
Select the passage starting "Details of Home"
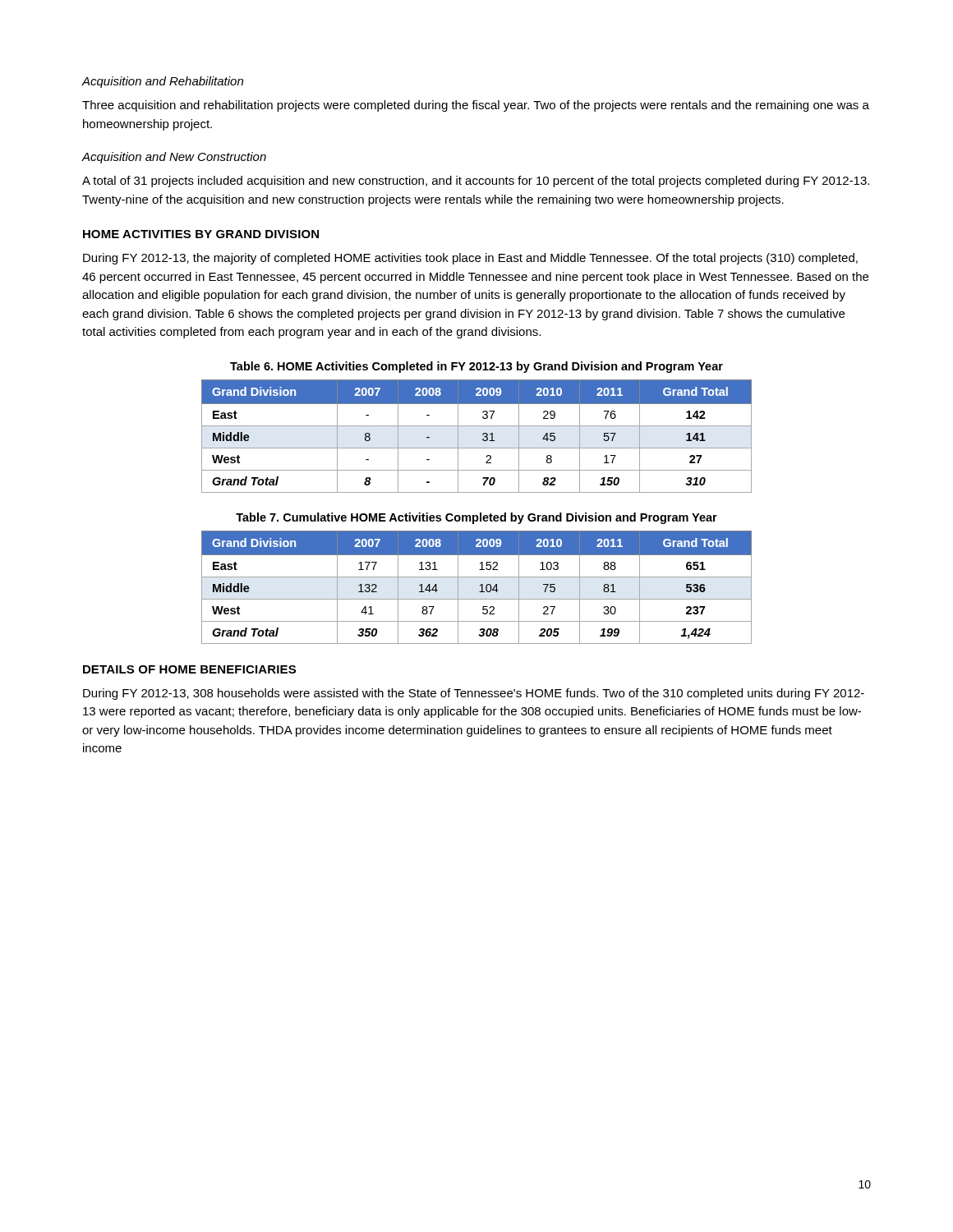189,669
